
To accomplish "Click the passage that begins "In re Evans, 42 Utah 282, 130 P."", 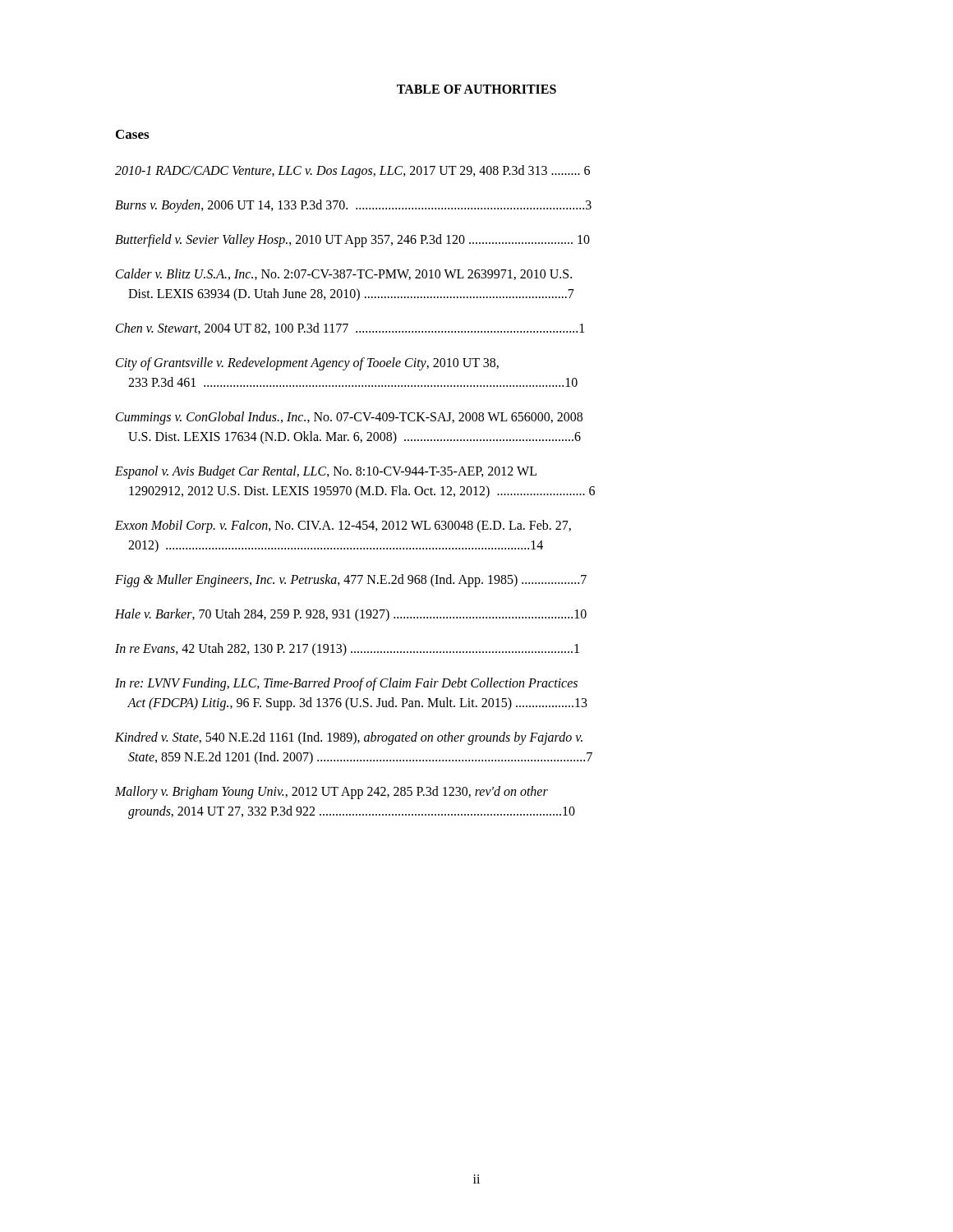I will tap(476, 649).
